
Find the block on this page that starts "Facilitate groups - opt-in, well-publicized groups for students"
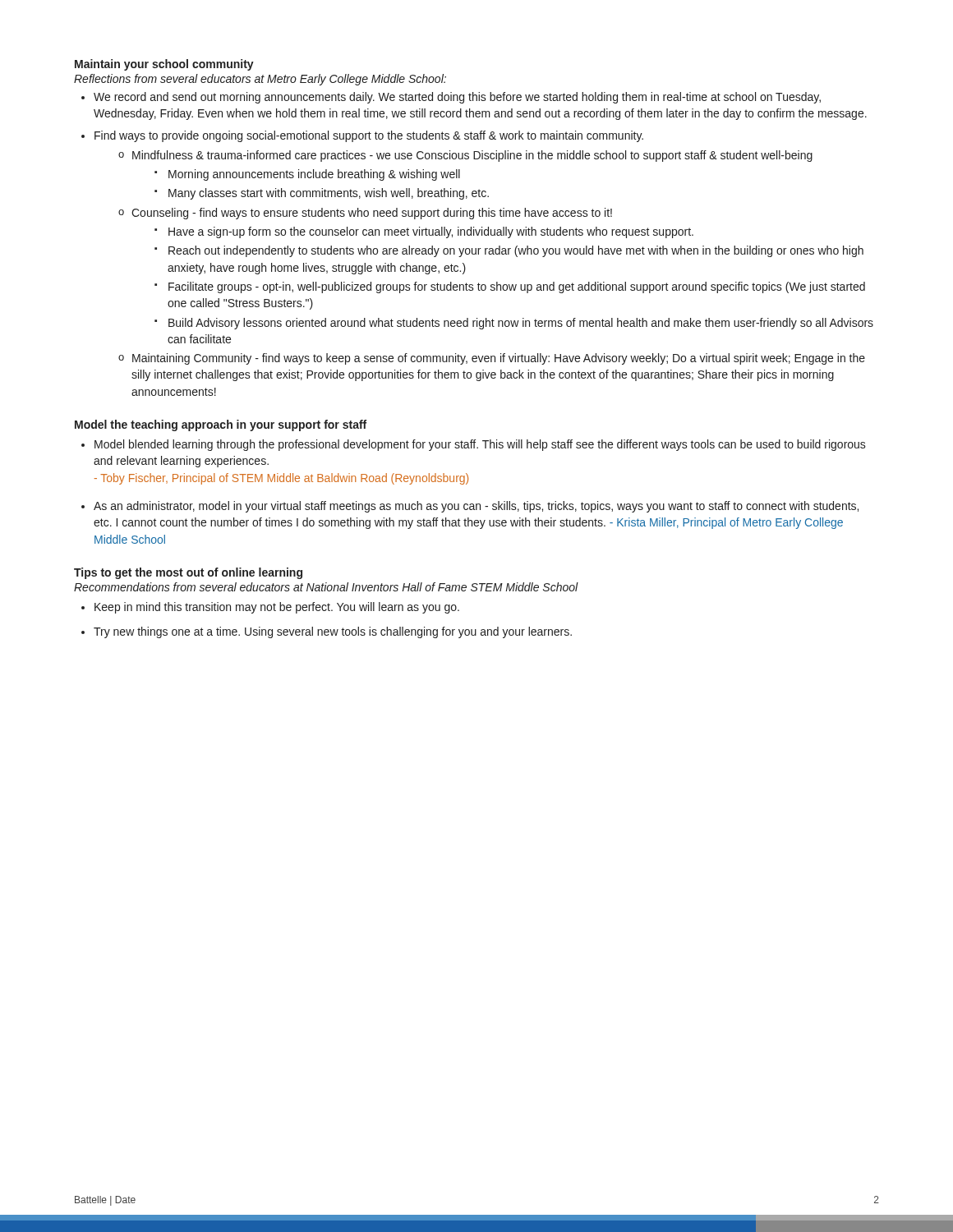coord(517,295)
